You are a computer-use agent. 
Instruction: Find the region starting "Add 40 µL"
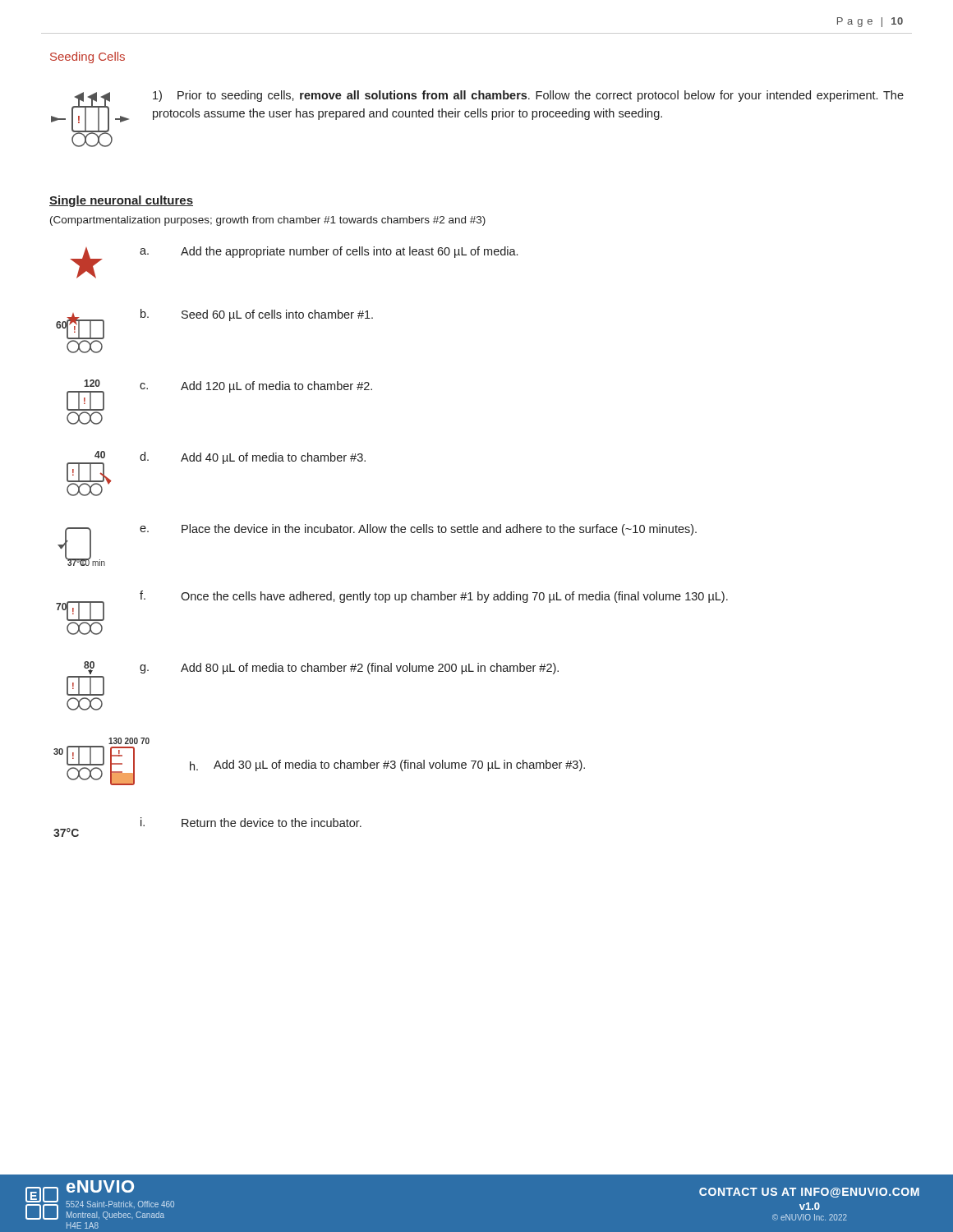(274, 458)
